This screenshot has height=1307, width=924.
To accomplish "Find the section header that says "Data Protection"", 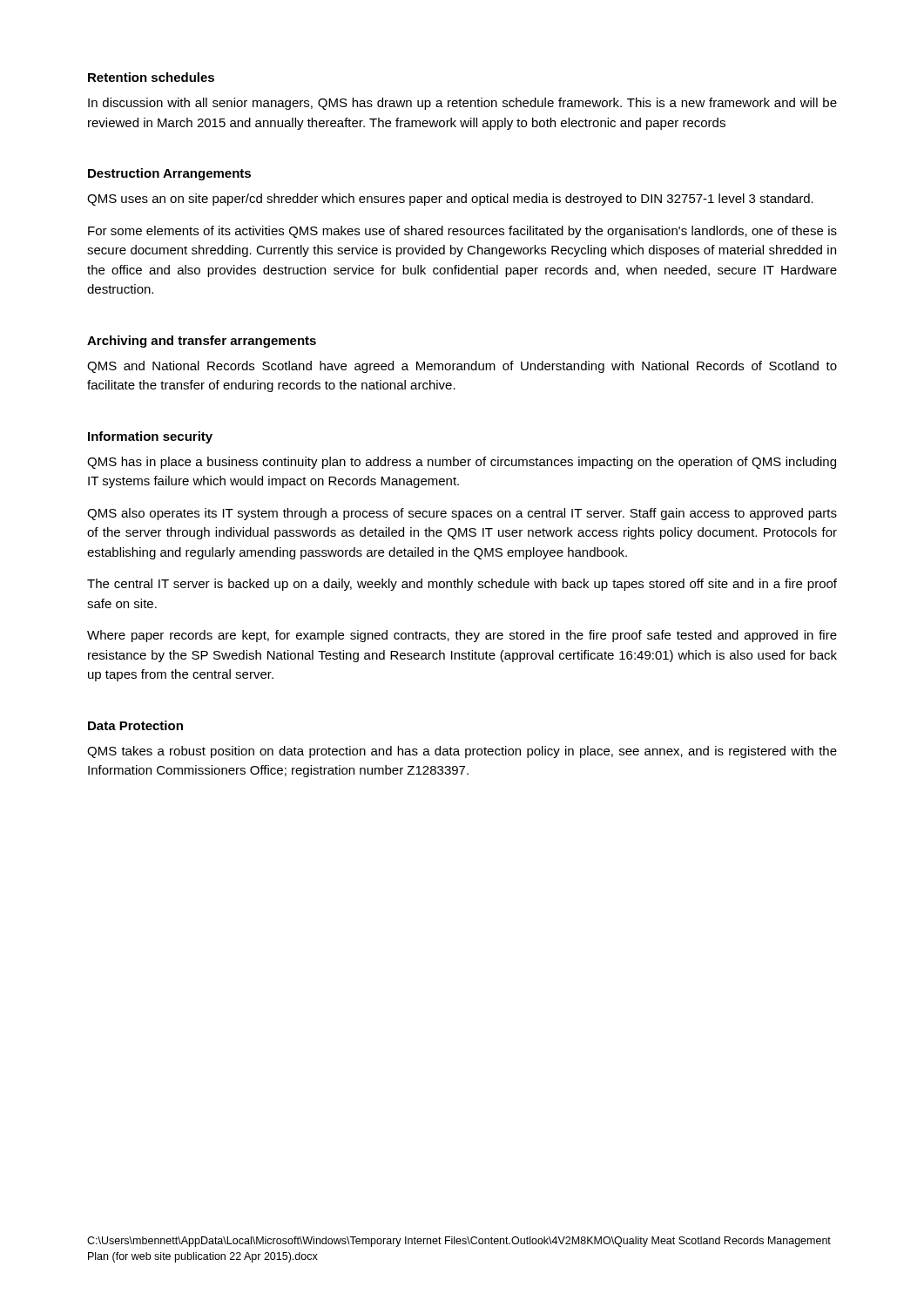I will 135,725.
